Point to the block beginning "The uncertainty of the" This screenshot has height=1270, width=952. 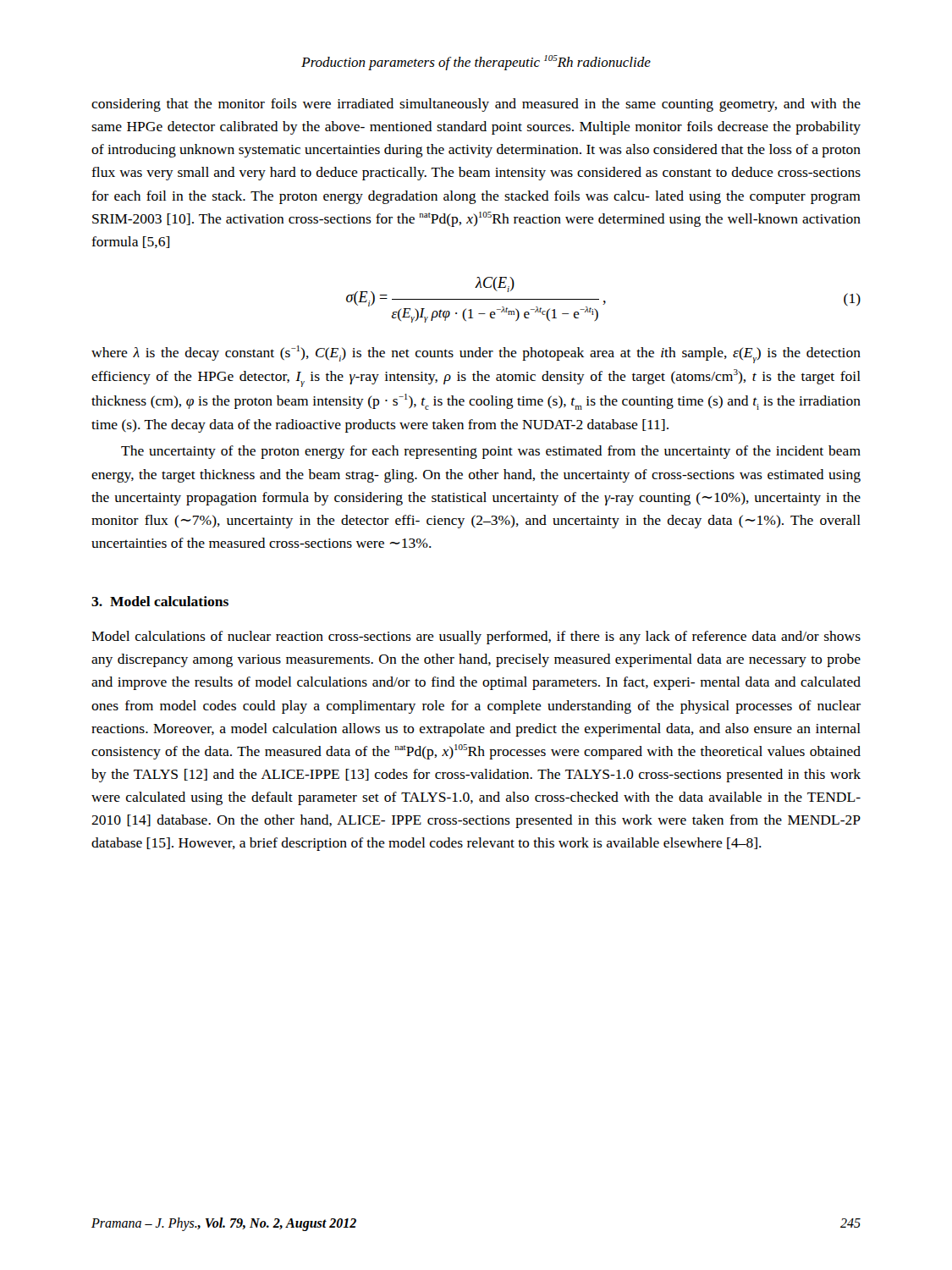pos(476,497)
